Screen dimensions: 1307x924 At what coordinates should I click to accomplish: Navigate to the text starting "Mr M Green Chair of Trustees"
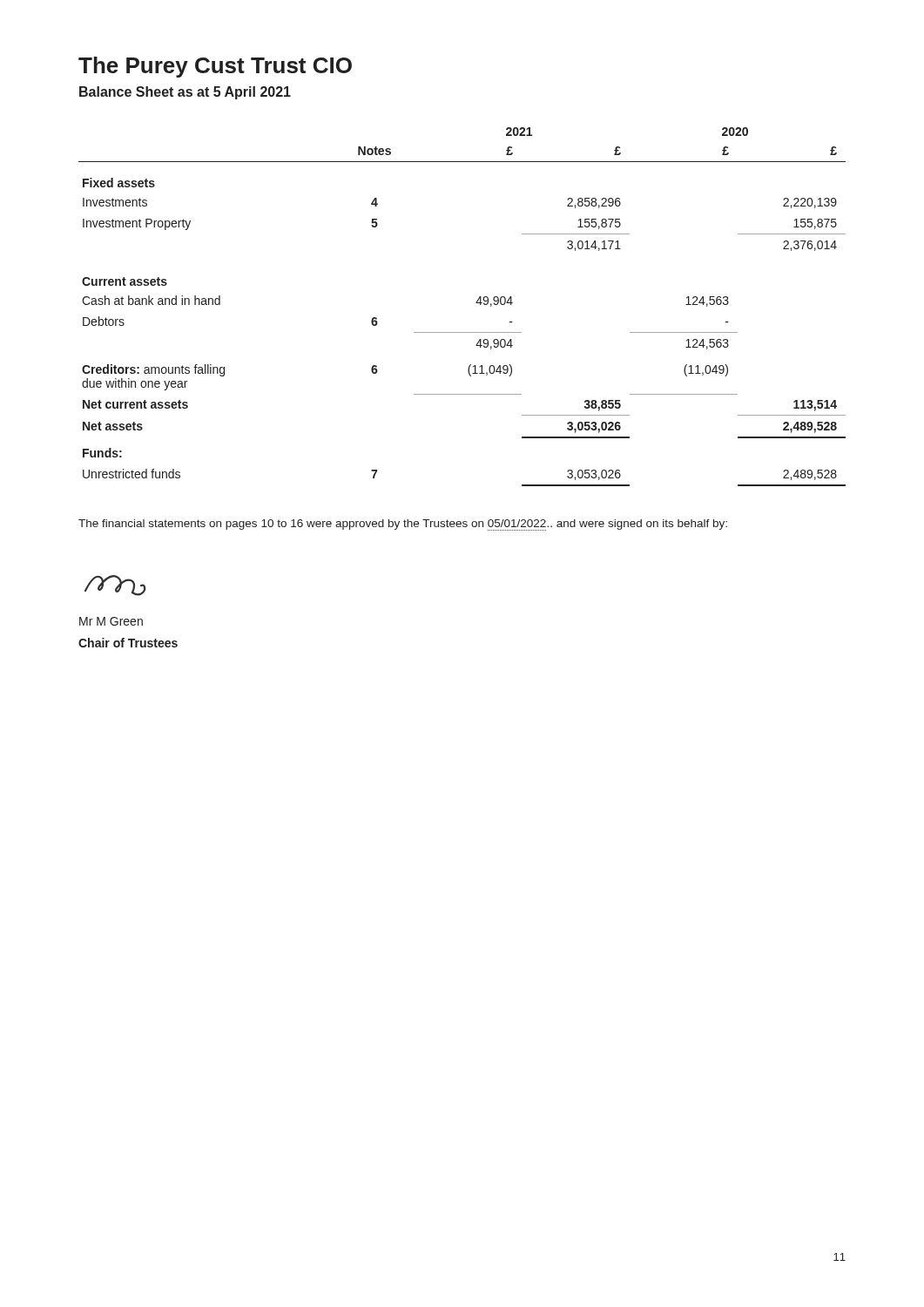click(128, 632)
